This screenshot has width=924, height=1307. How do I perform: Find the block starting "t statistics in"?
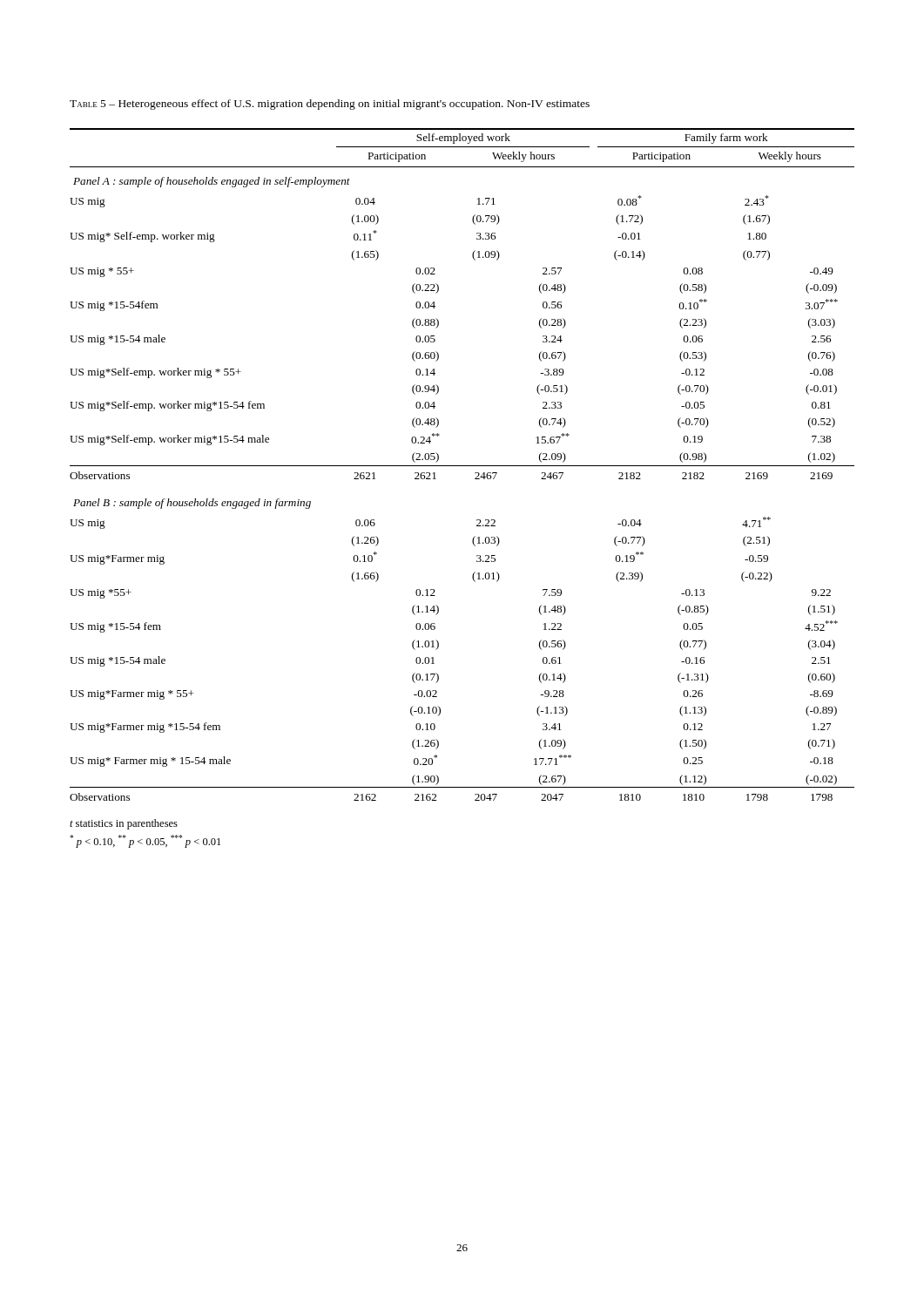[146, 832]
